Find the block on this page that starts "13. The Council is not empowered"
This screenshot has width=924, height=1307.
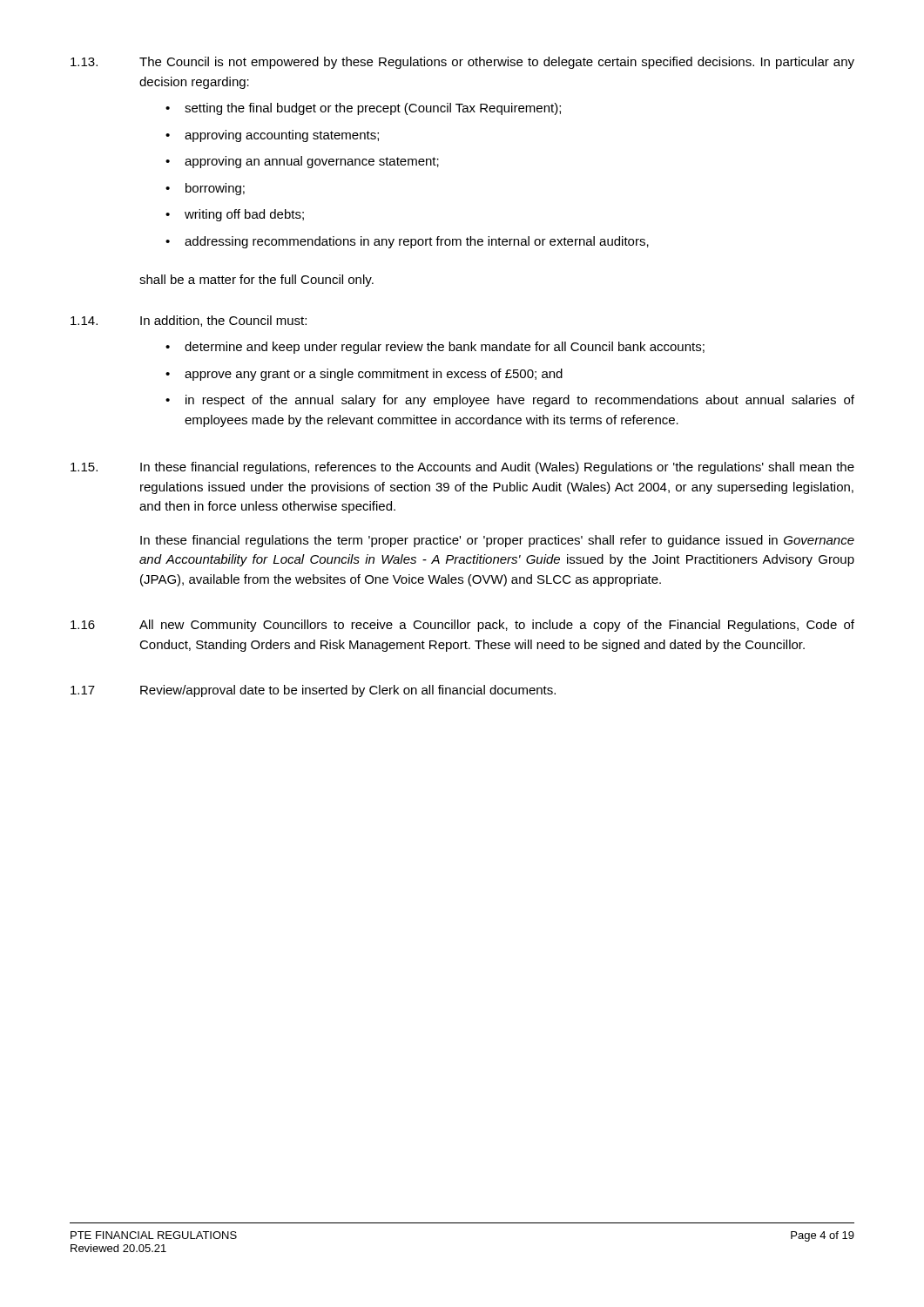[462, 63]
